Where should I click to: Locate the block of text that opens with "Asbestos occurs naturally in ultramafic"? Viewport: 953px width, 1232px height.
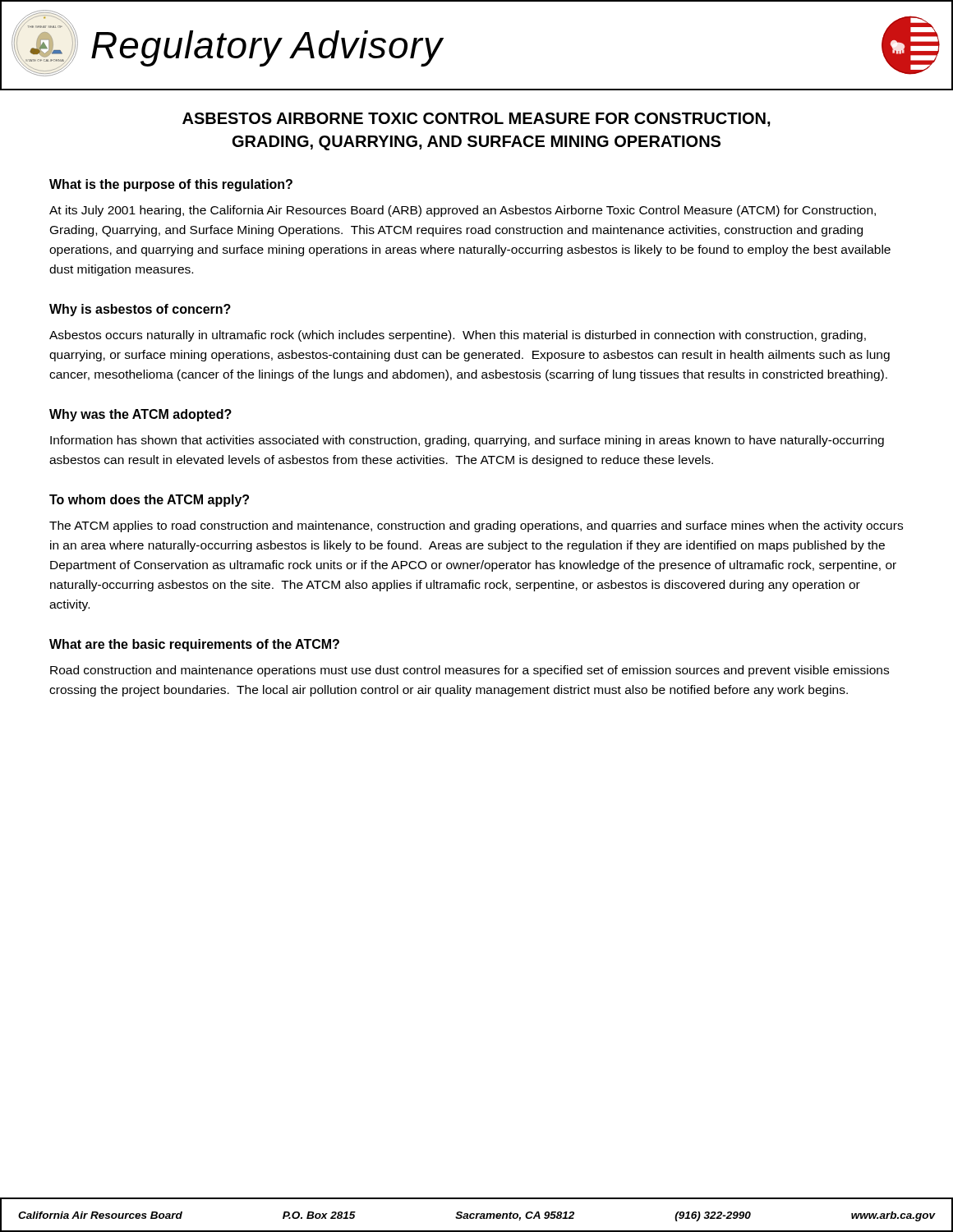pos(470,354)
